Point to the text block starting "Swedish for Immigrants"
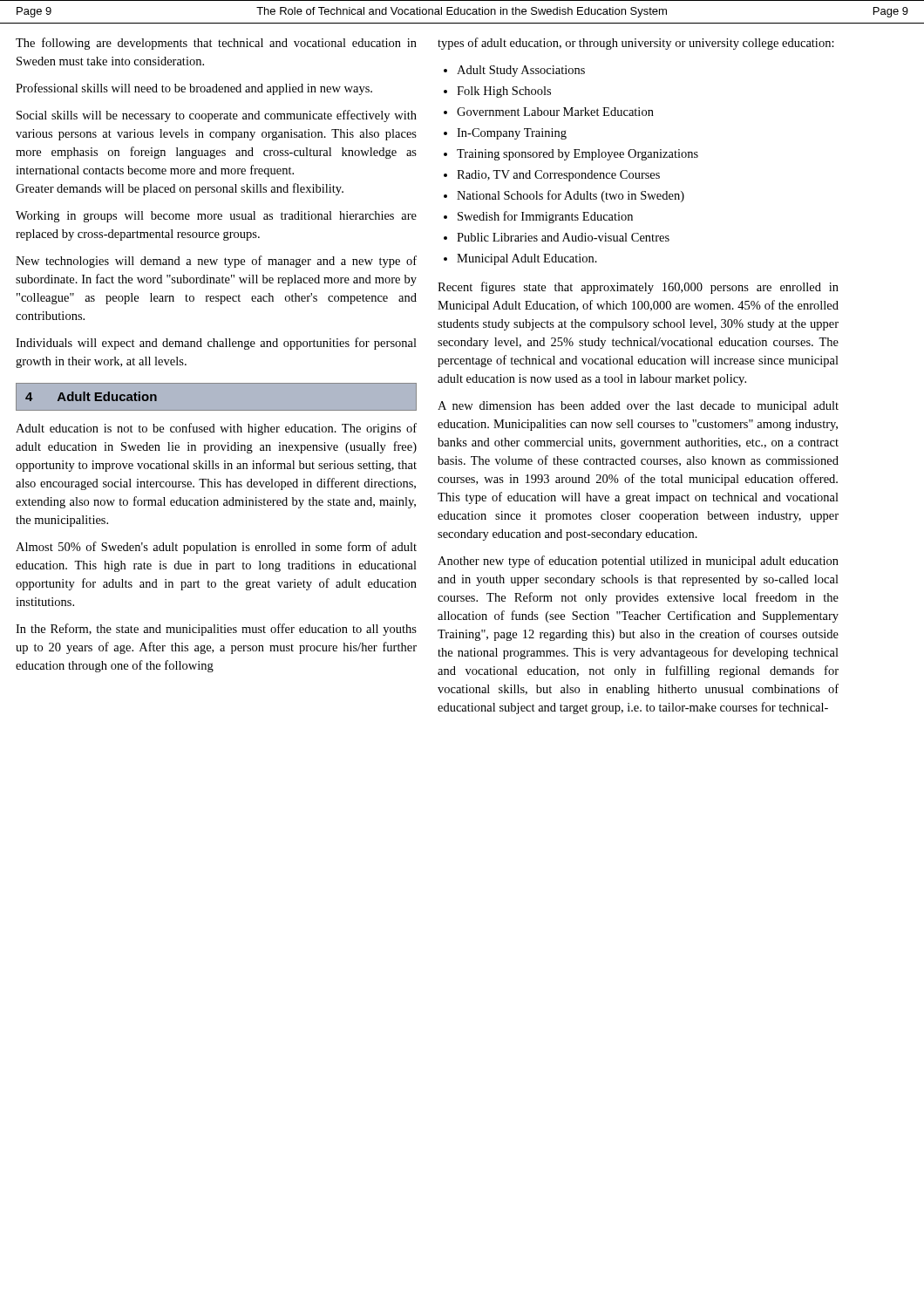The height and width of the screenshot is (1308, 924). coord(545,216)
